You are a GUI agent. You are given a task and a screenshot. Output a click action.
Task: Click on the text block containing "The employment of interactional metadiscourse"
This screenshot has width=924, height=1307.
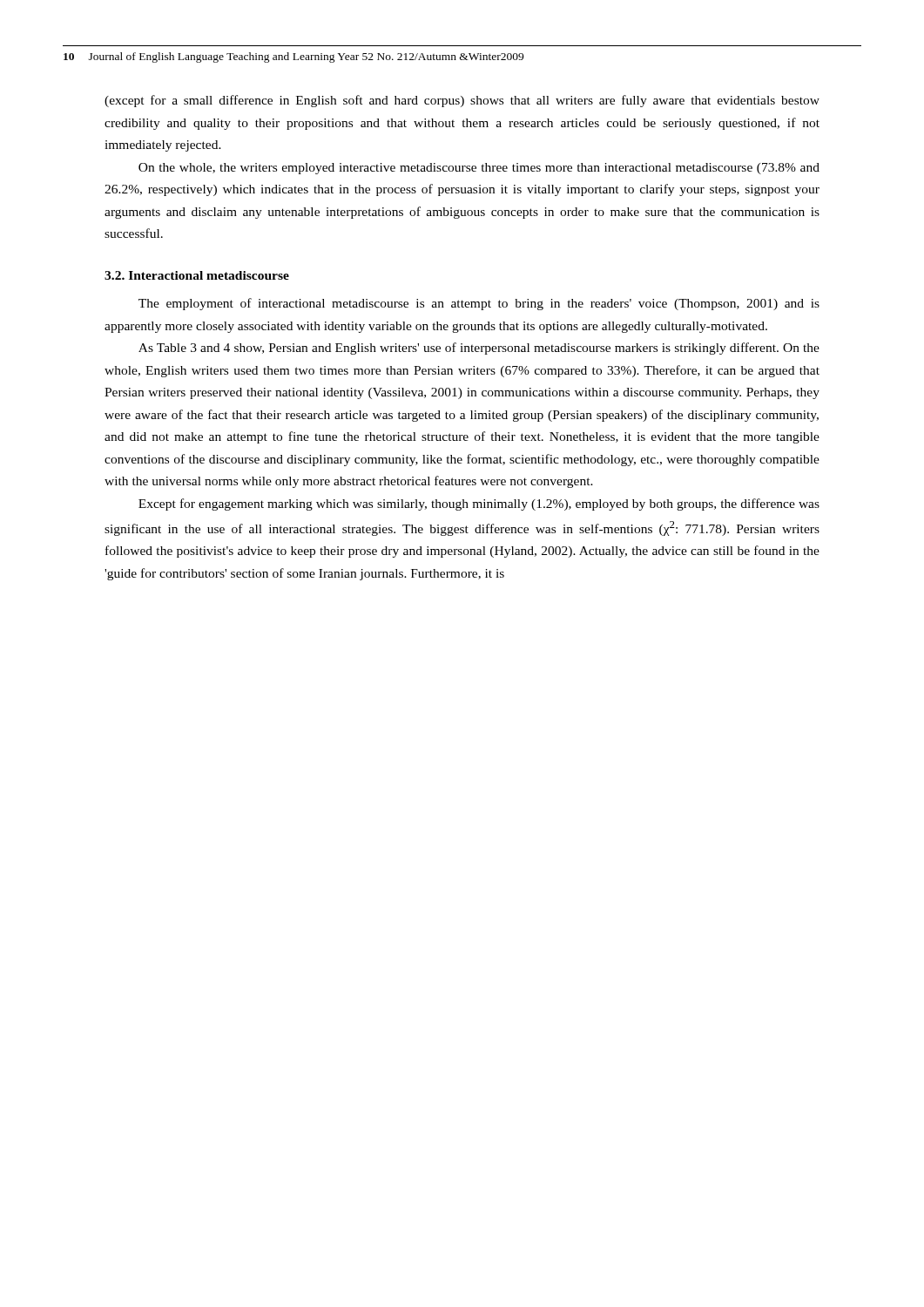tap(462, 314)
